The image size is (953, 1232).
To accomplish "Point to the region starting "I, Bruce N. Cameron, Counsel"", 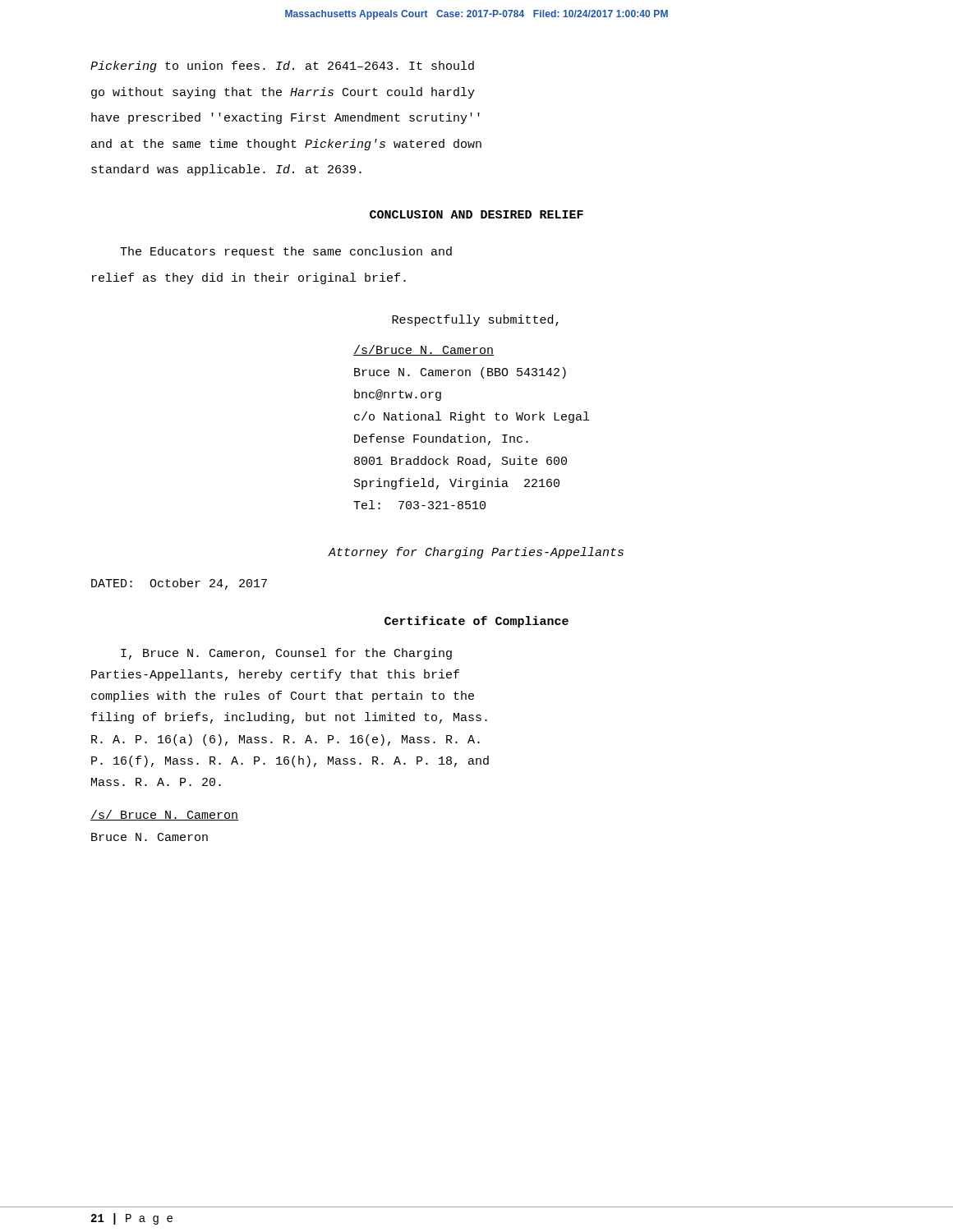I will 290,718.
